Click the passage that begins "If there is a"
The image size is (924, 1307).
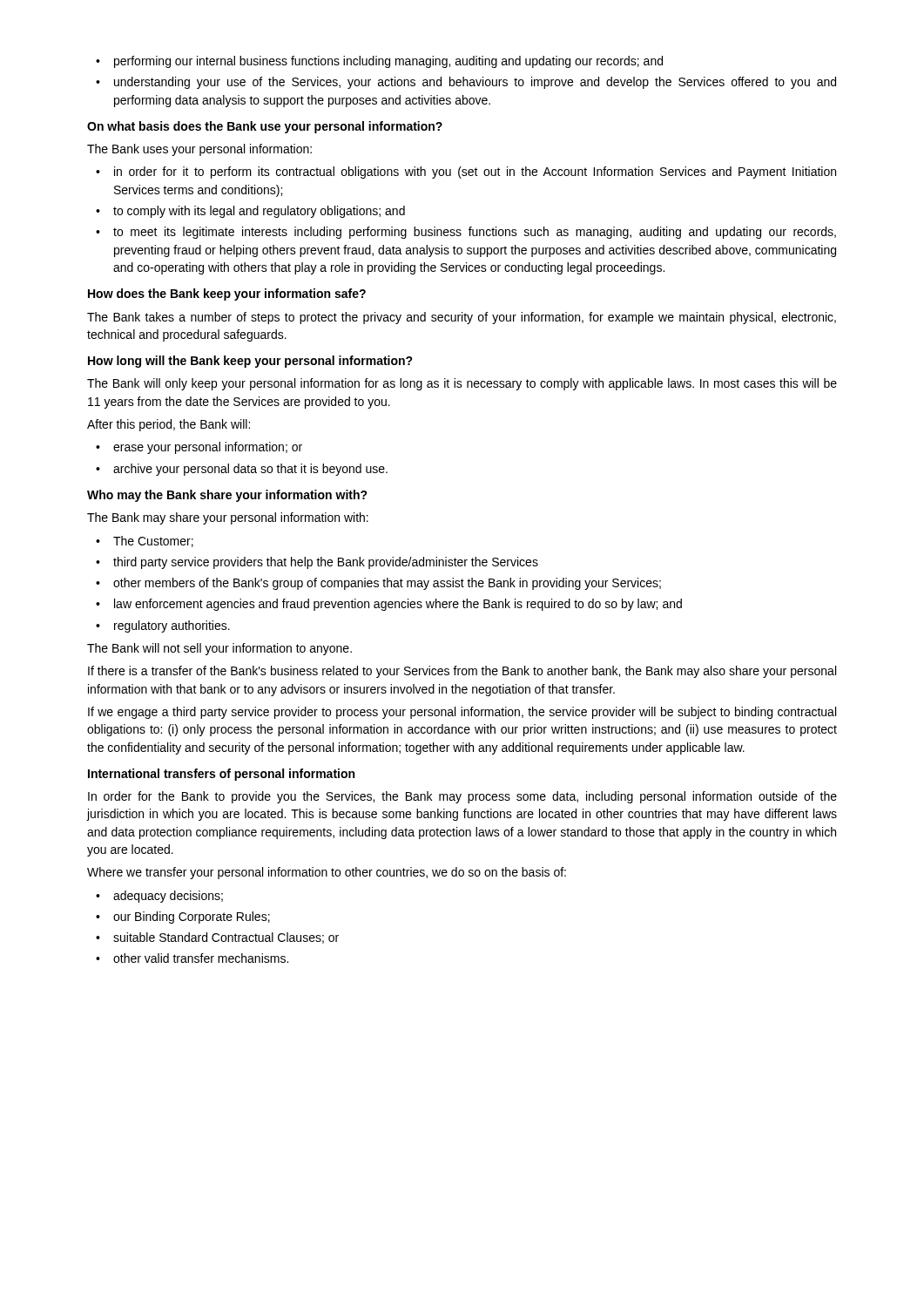pos(462,680)
